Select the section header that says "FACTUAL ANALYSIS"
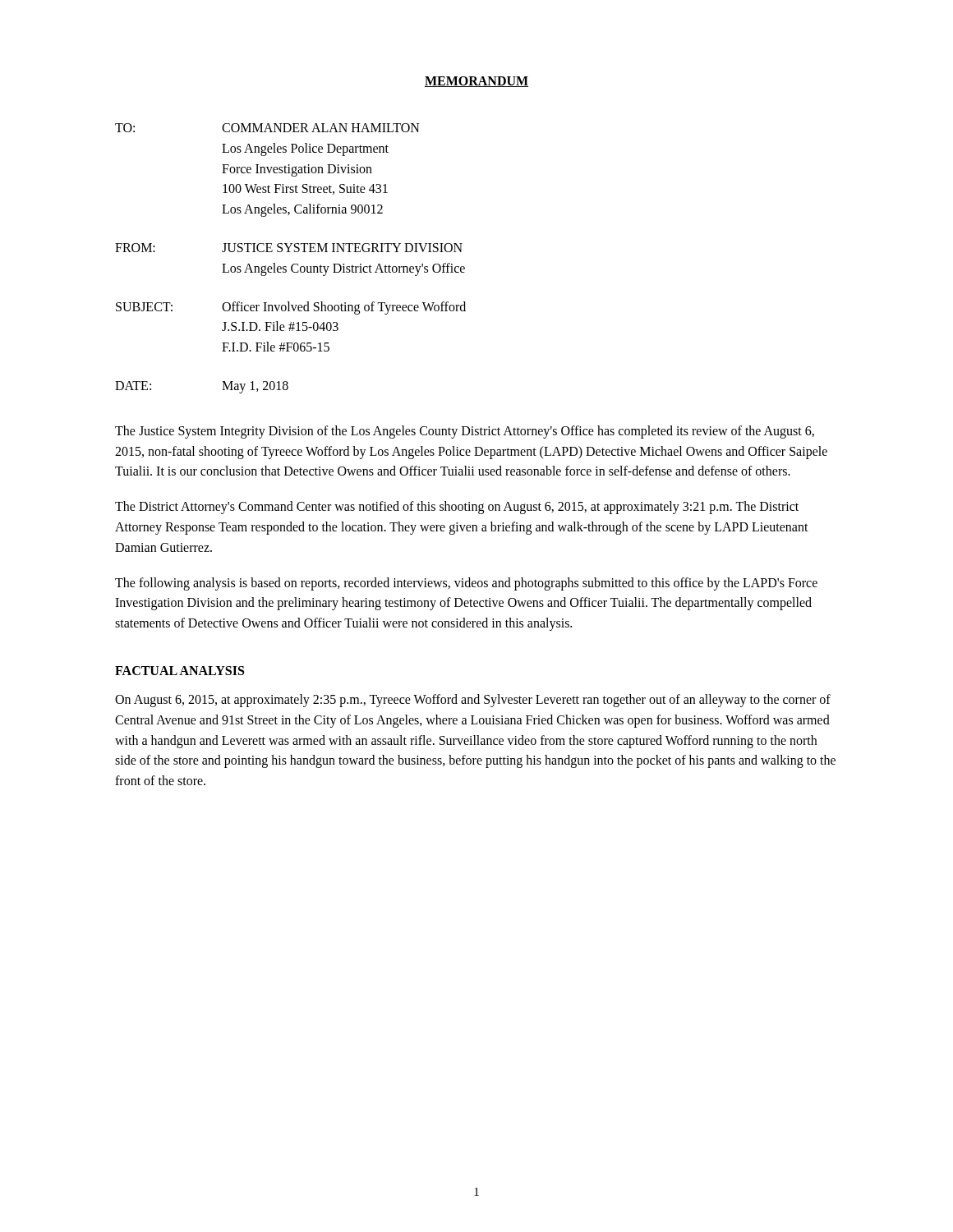Screen dimensions: 1232x953 (x=180, y=671)
